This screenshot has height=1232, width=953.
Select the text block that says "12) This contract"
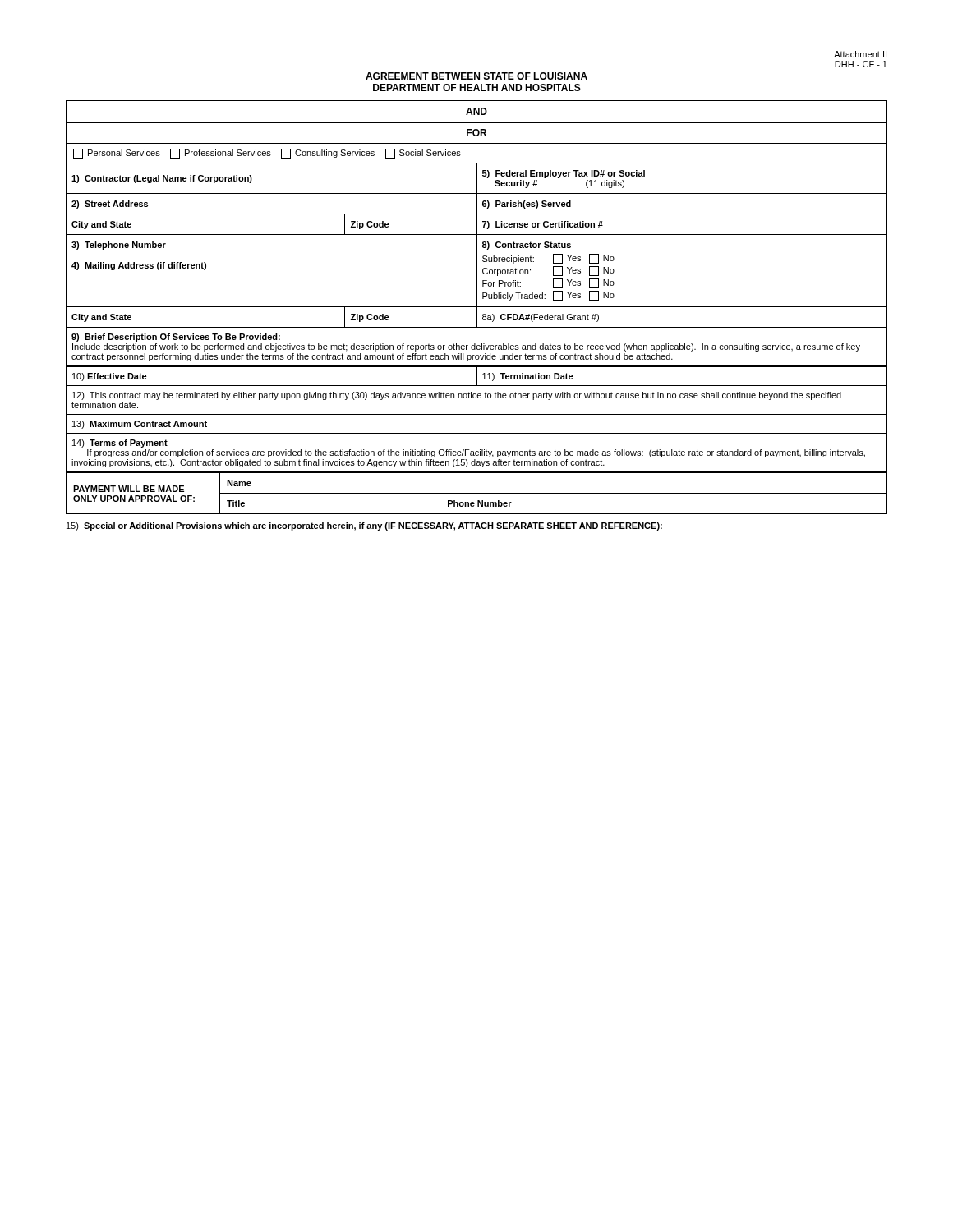[x=476, y=401]
